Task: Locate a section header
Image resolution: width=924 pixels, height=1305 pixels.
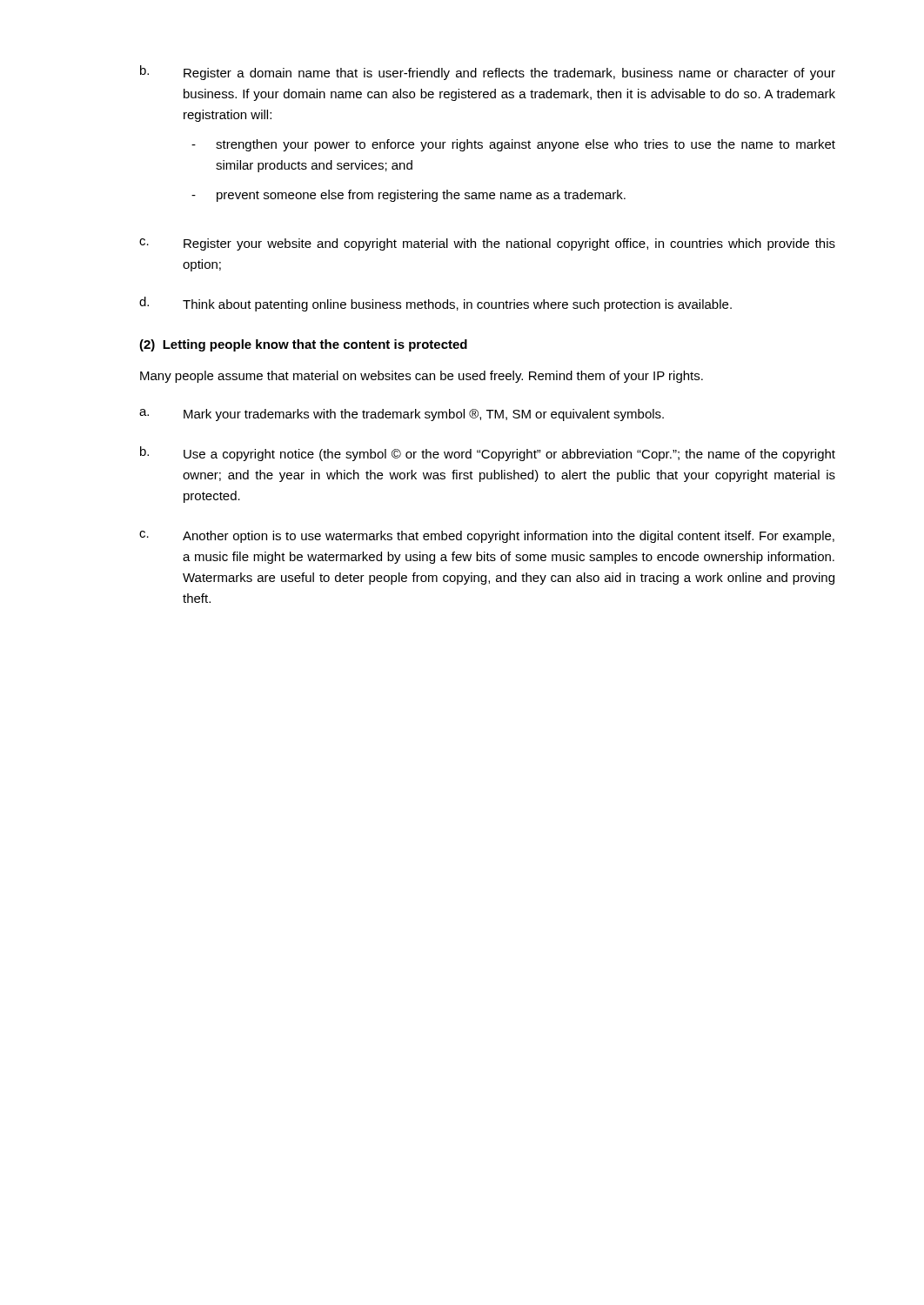Action: pos(303,344)
